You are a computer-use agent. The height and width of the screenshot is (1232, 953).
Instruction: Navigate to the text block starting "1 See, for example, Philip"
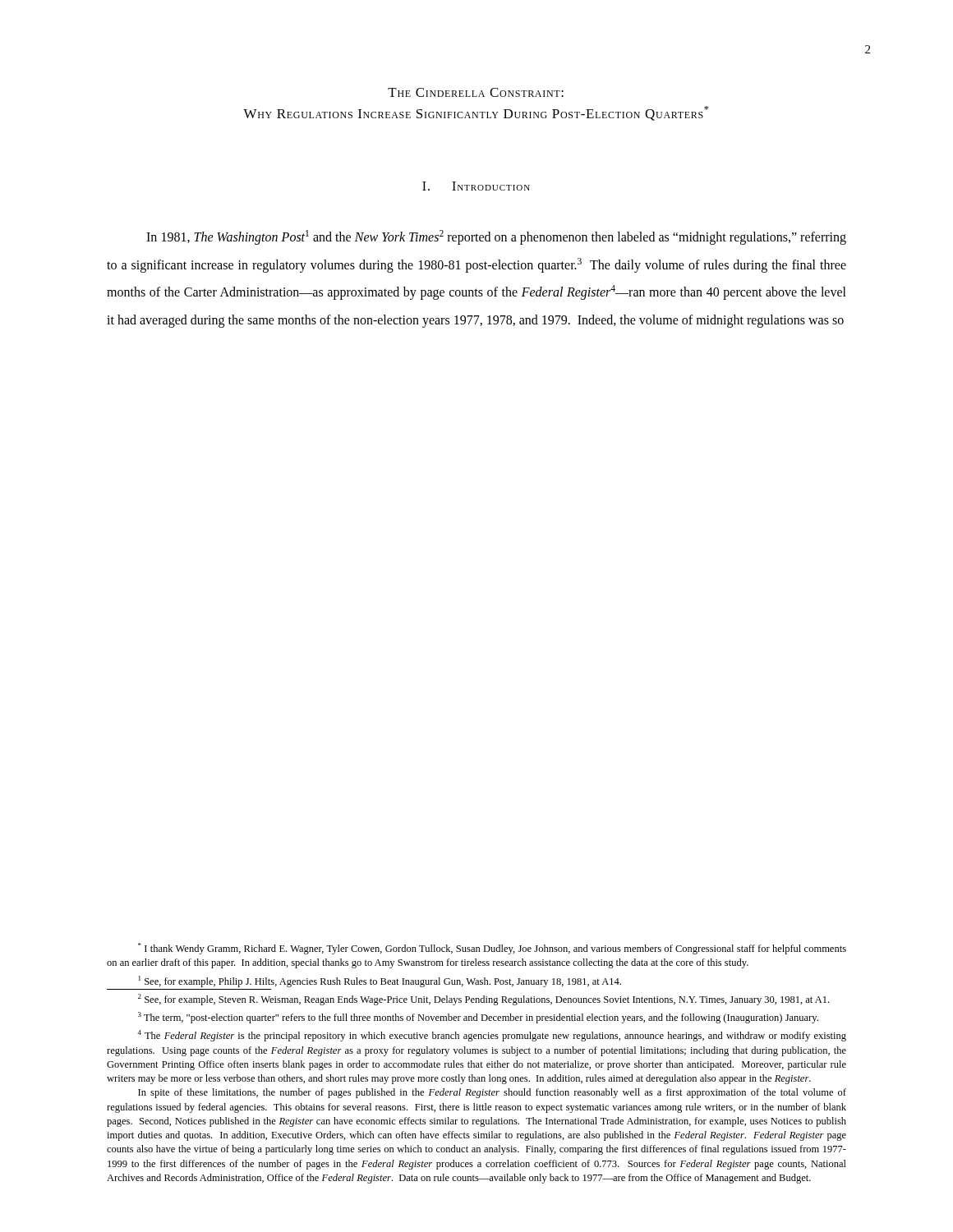pos(476,982)
